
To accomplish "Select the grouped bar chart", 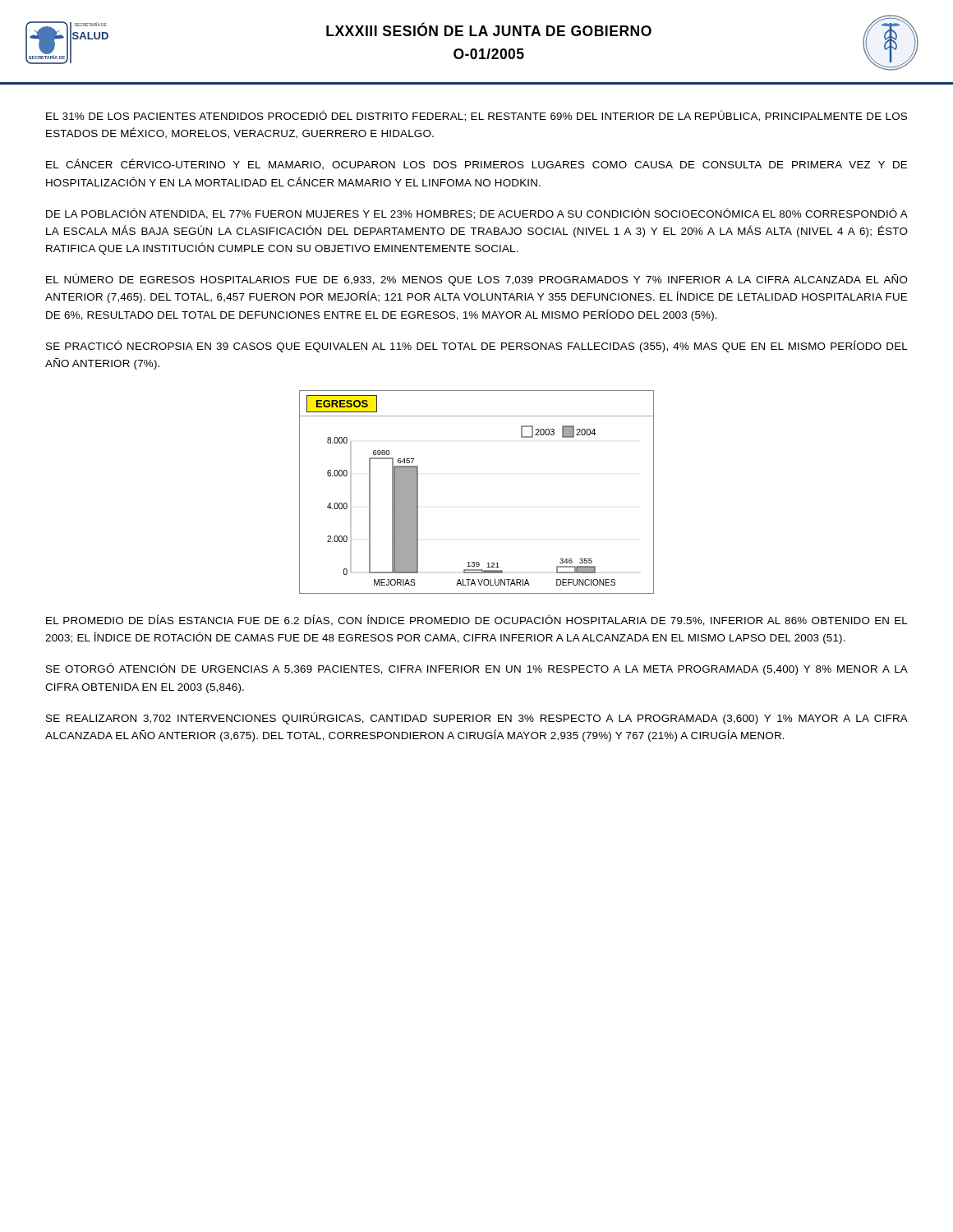I will (476, 492).
